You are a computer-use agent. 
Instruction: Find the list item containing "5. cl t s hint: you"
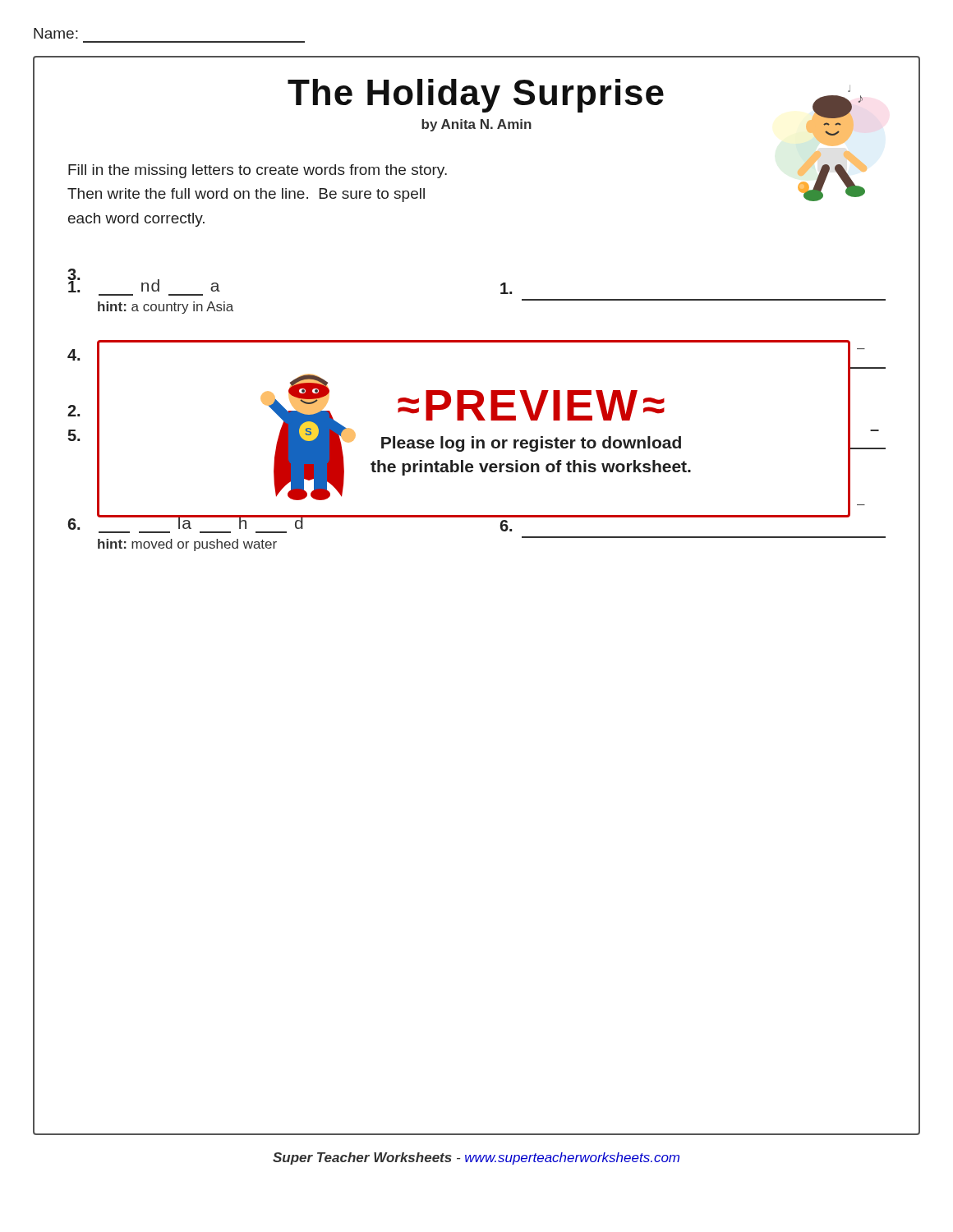tap(476, 445)
